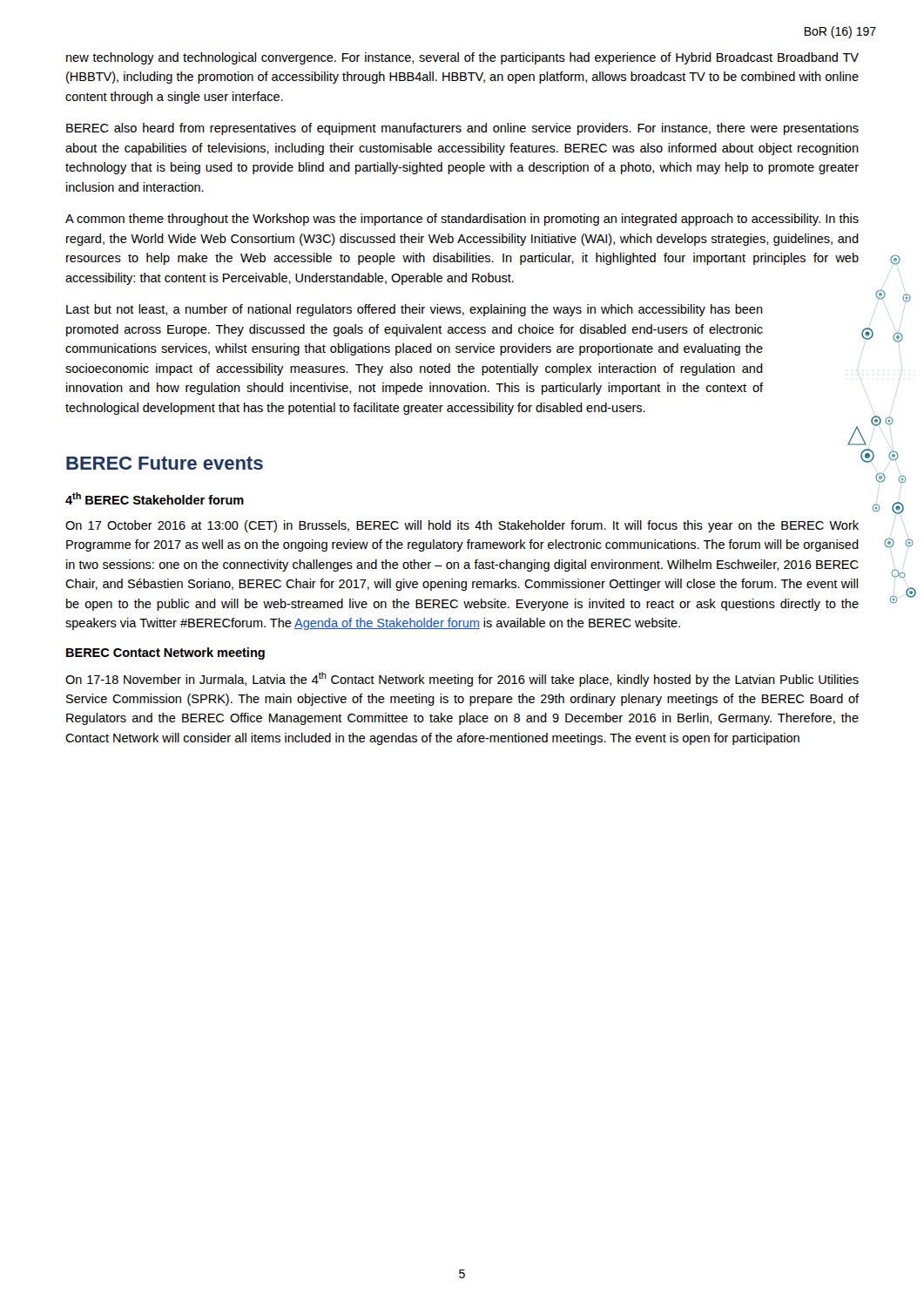Locate the text block that says "On 17-18 November in Jurmala, Latvia the 4th"
924x1307 pixels.
coord(462,707)
